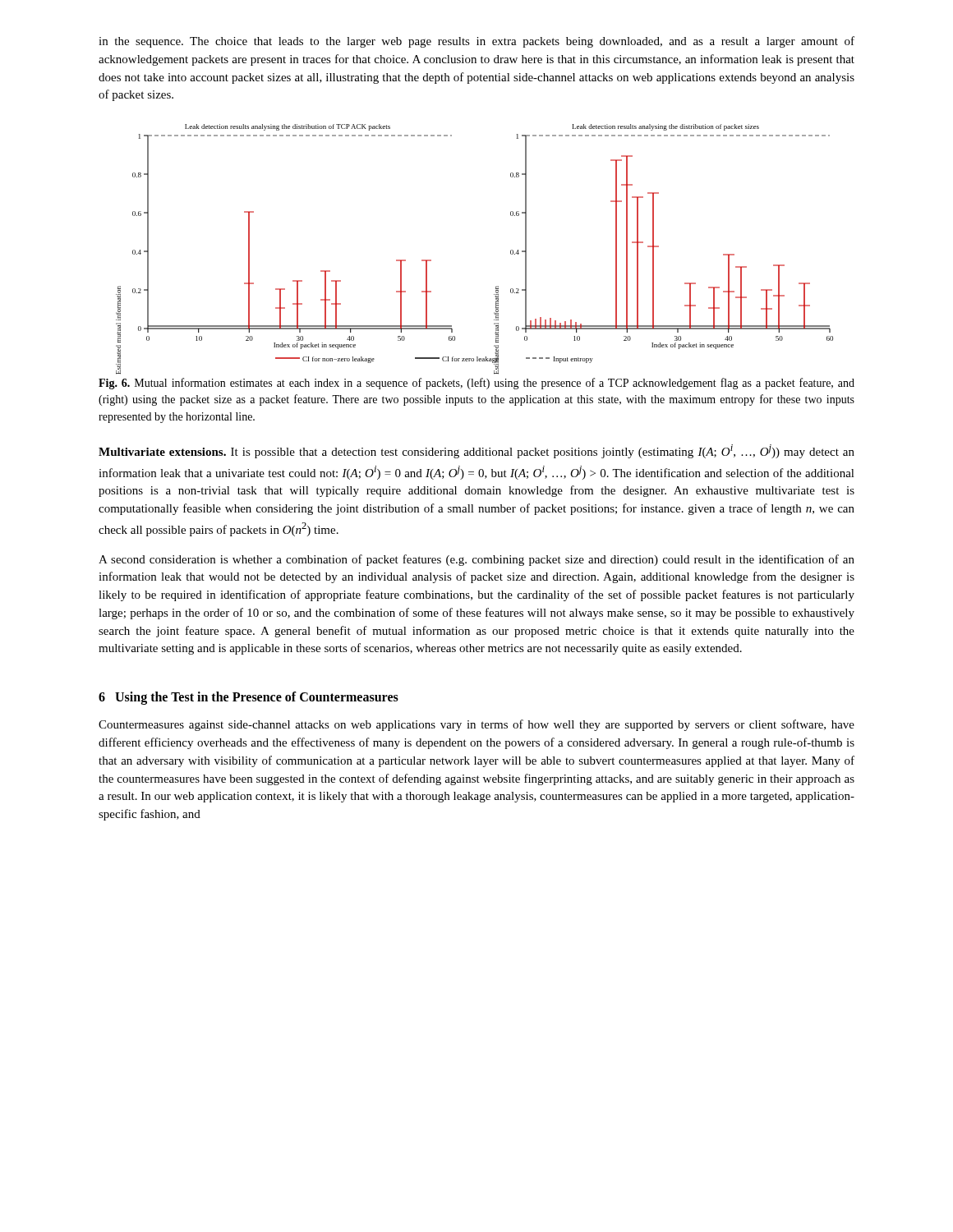Locate the block of text that opens with "Multivariate extensions. It is possible that a detection"
The width and height of the screenshot is (953, 1232).
[x=476, y=489]
